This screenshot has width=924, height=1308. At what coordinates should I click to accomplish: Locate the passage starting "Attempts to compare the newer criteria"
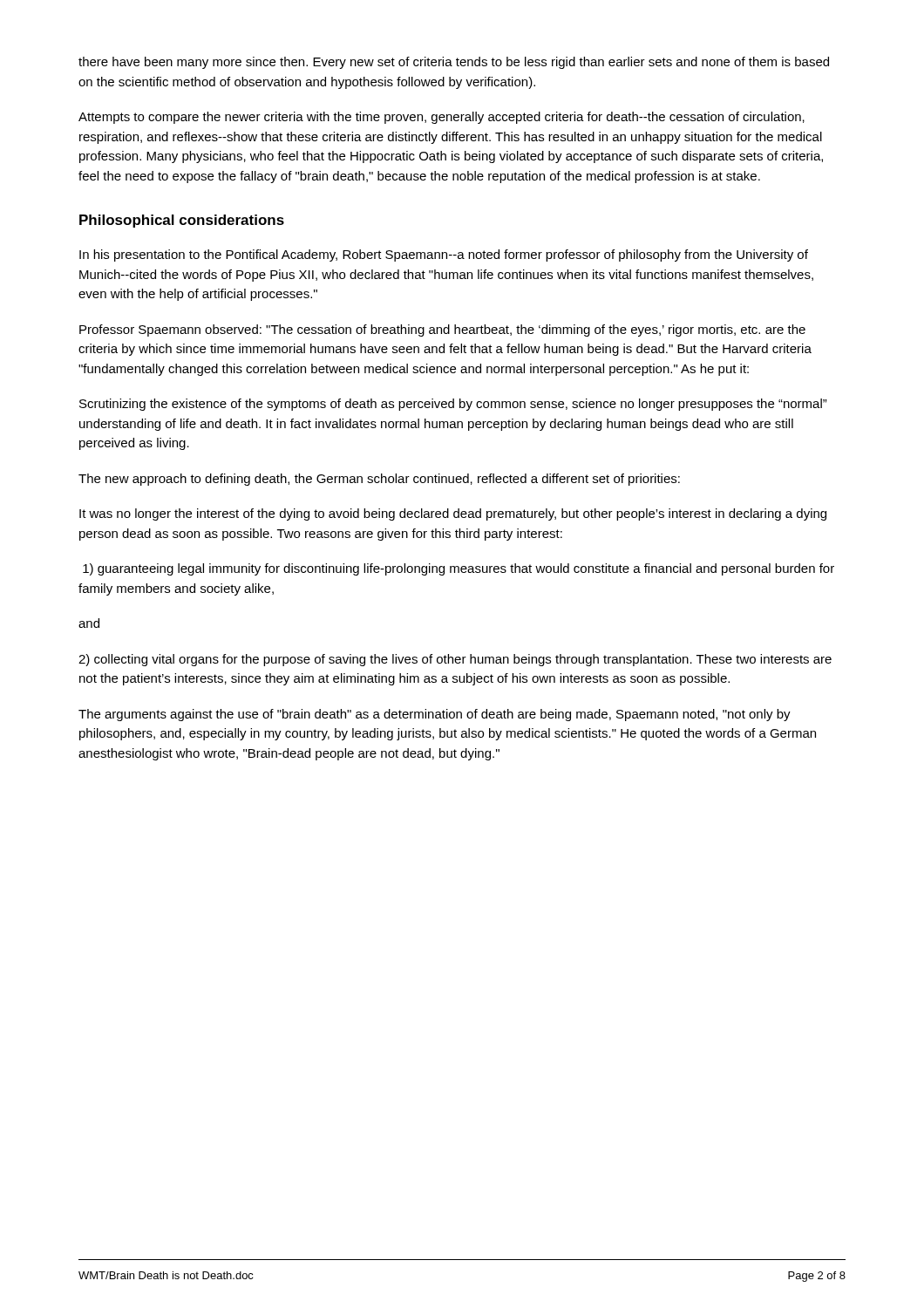pos(451,146)
